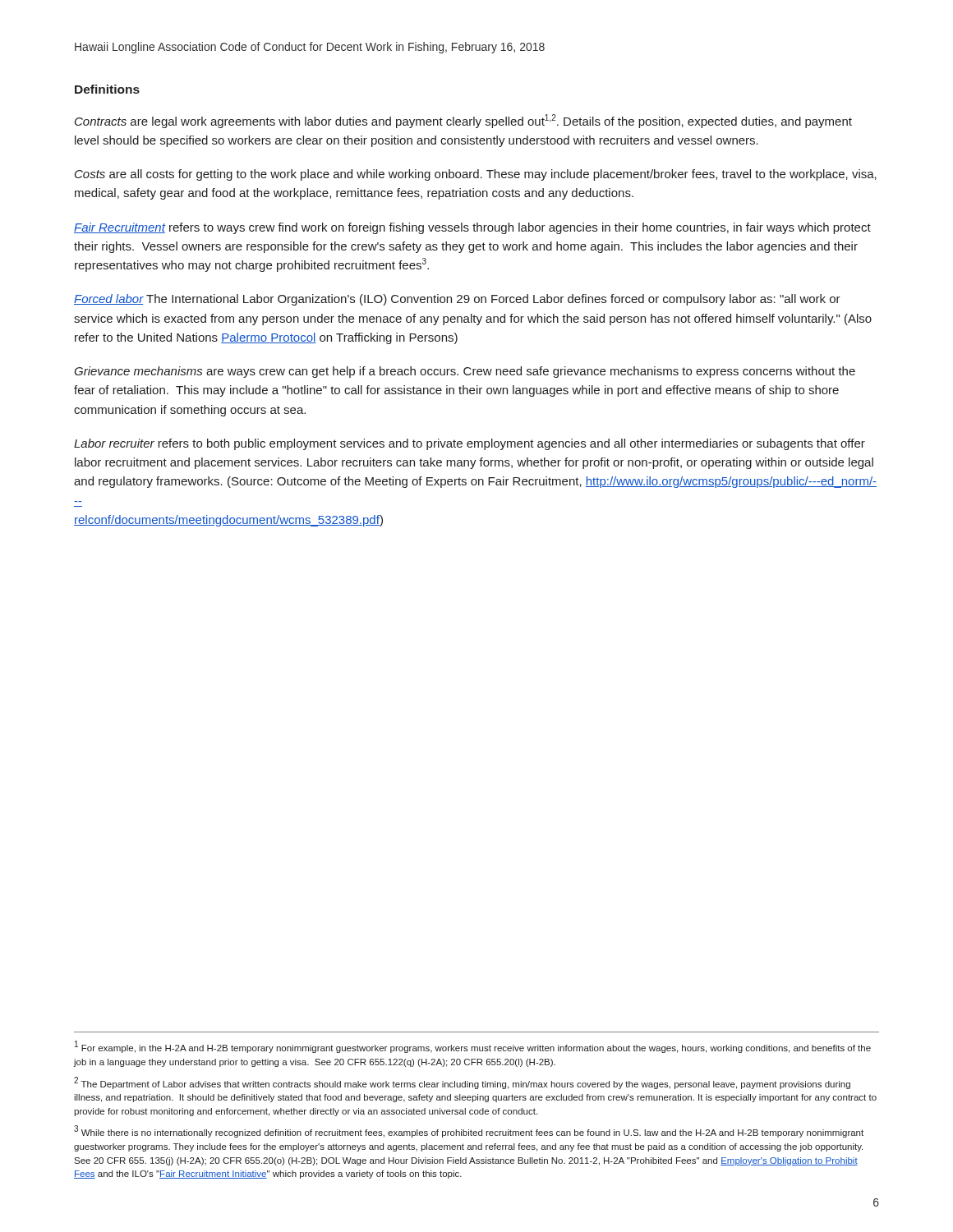Locate the block of text that opens with "3 While there is no"
Screen dimensions: 1232x953
click(469, 1152)
